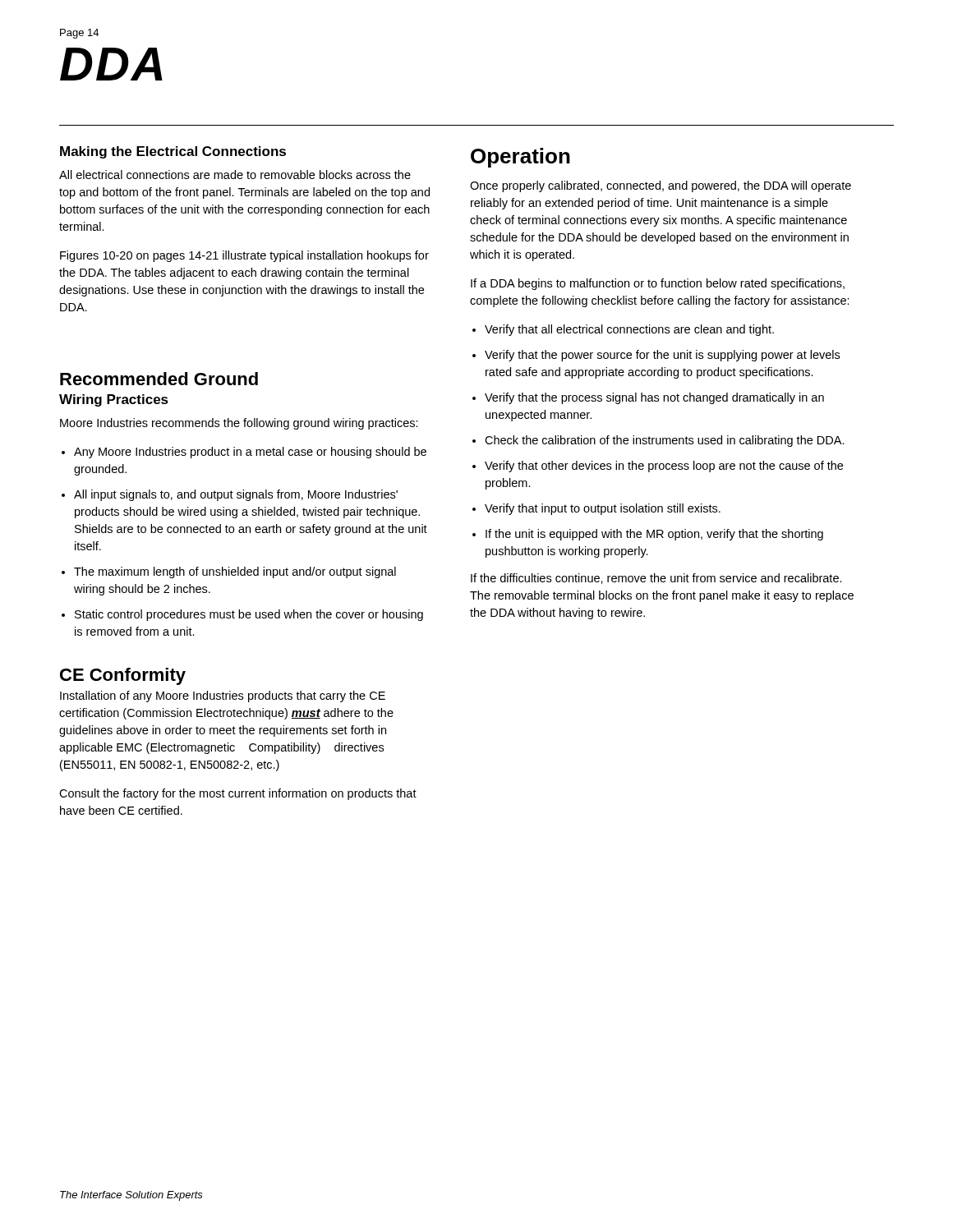The image size is (953, 1232).
Task: Click the passage that begins "If a DDA"
Action: (x=660, y=292)
